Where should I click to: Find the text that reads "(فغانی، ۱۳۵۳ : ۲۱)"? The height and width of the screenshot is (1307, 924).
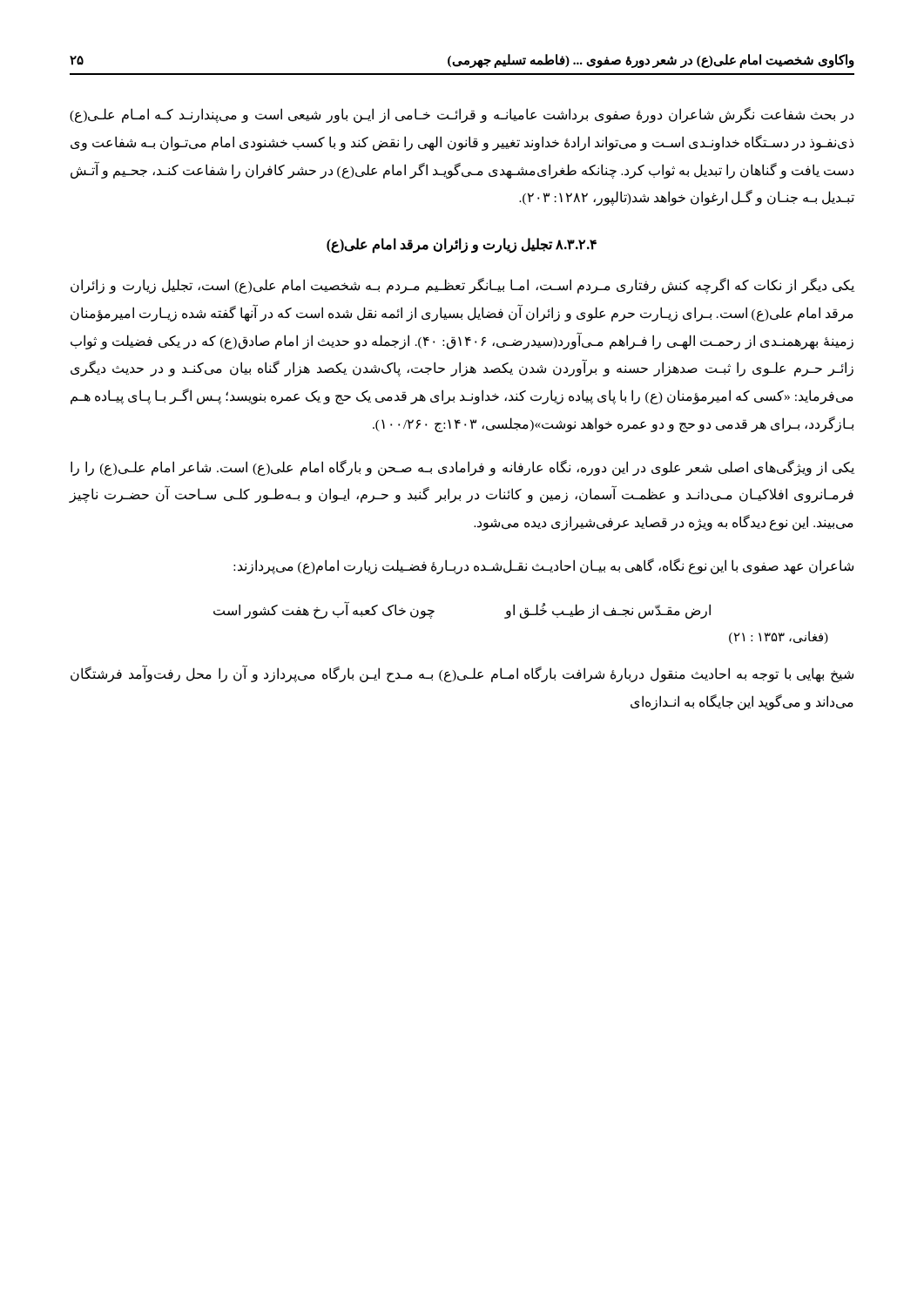[778, 637]
